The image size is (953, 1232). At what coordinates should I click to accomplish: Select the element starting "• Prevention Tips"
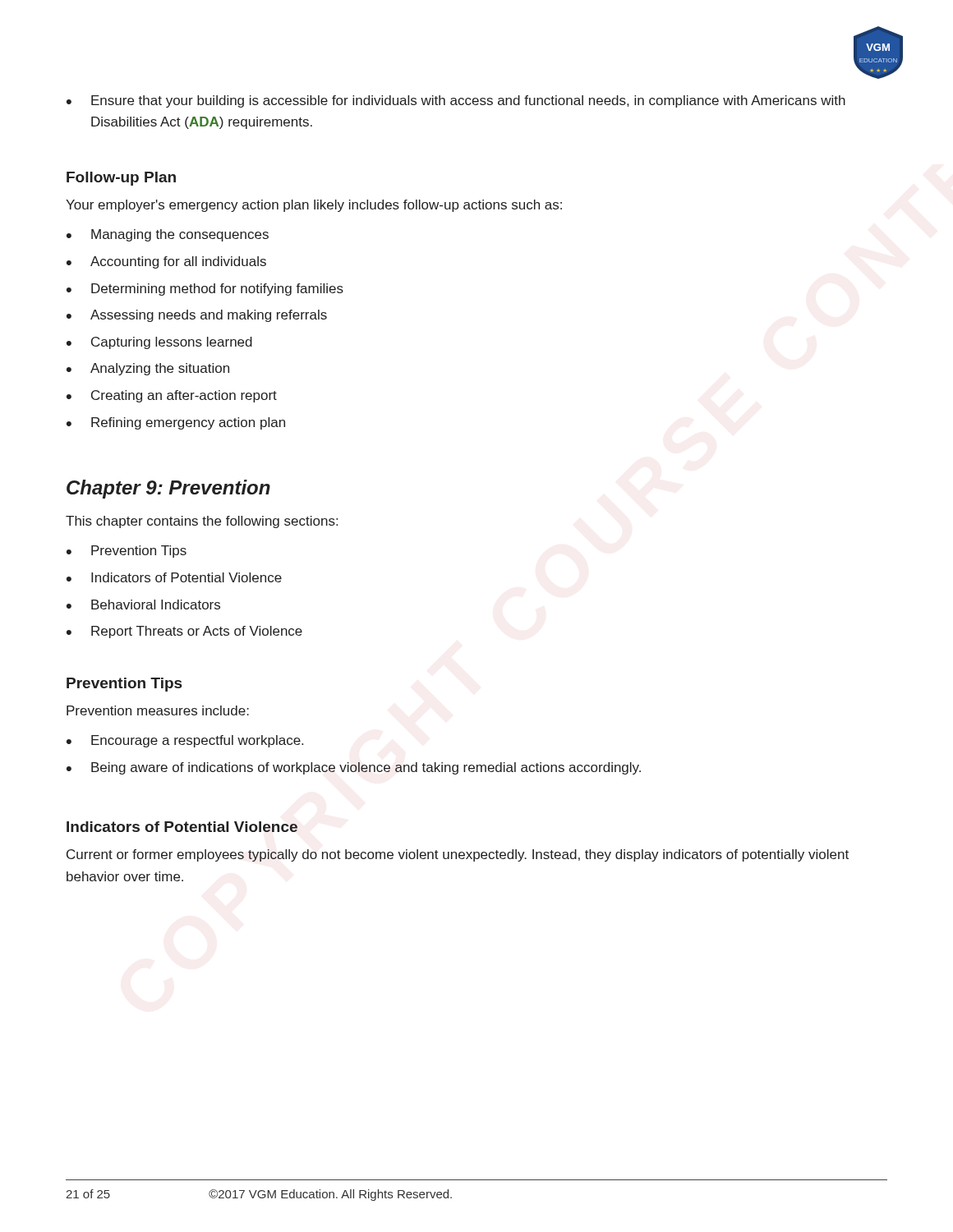pos(127,552)
